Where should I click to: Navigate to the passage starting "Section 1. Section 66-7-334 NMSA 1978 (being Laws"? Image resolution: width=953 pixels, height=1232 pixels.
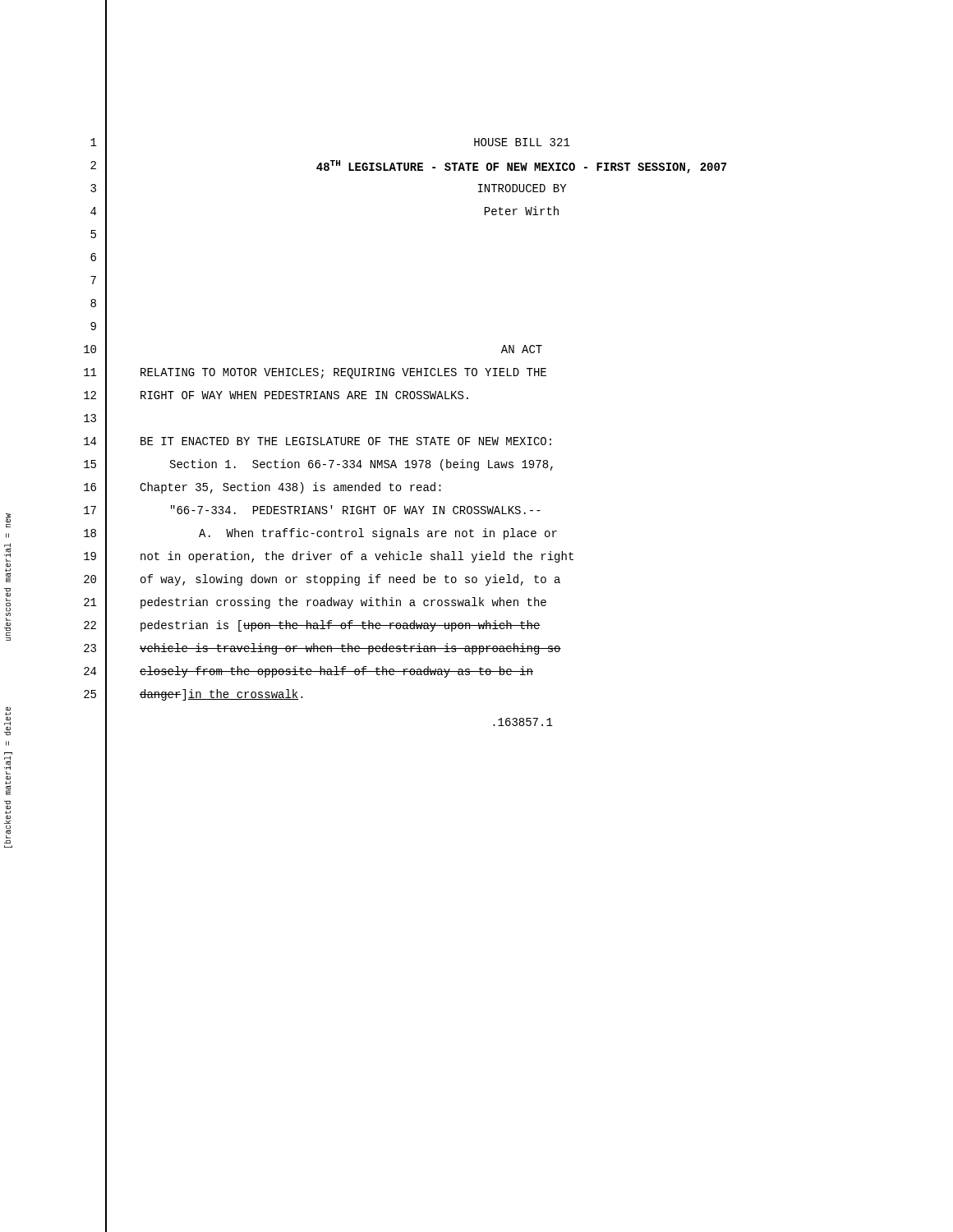pos(363,465)
